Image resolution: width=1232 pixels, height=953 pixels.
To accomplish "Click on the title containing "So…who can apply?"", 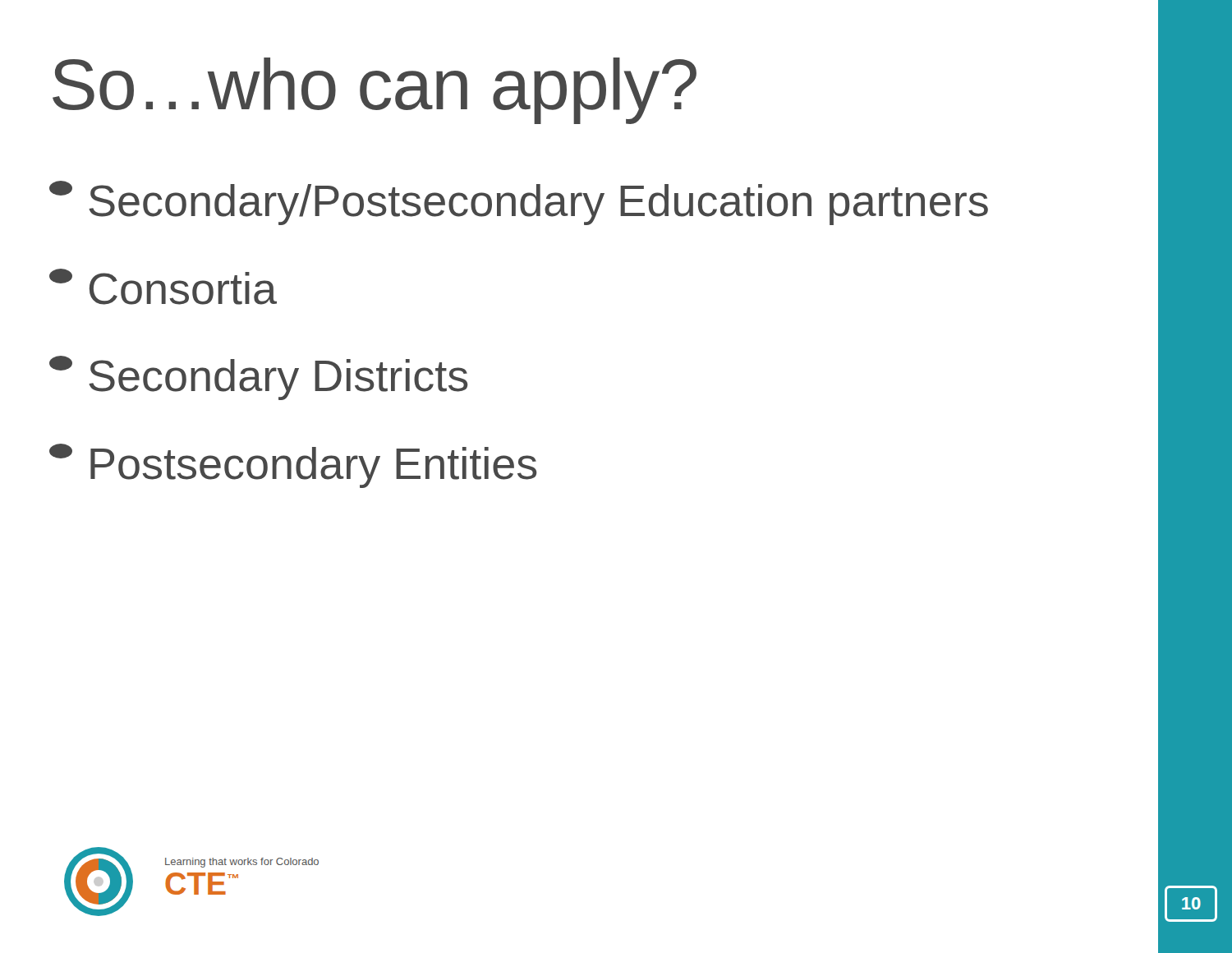I will tap(595, 85).
